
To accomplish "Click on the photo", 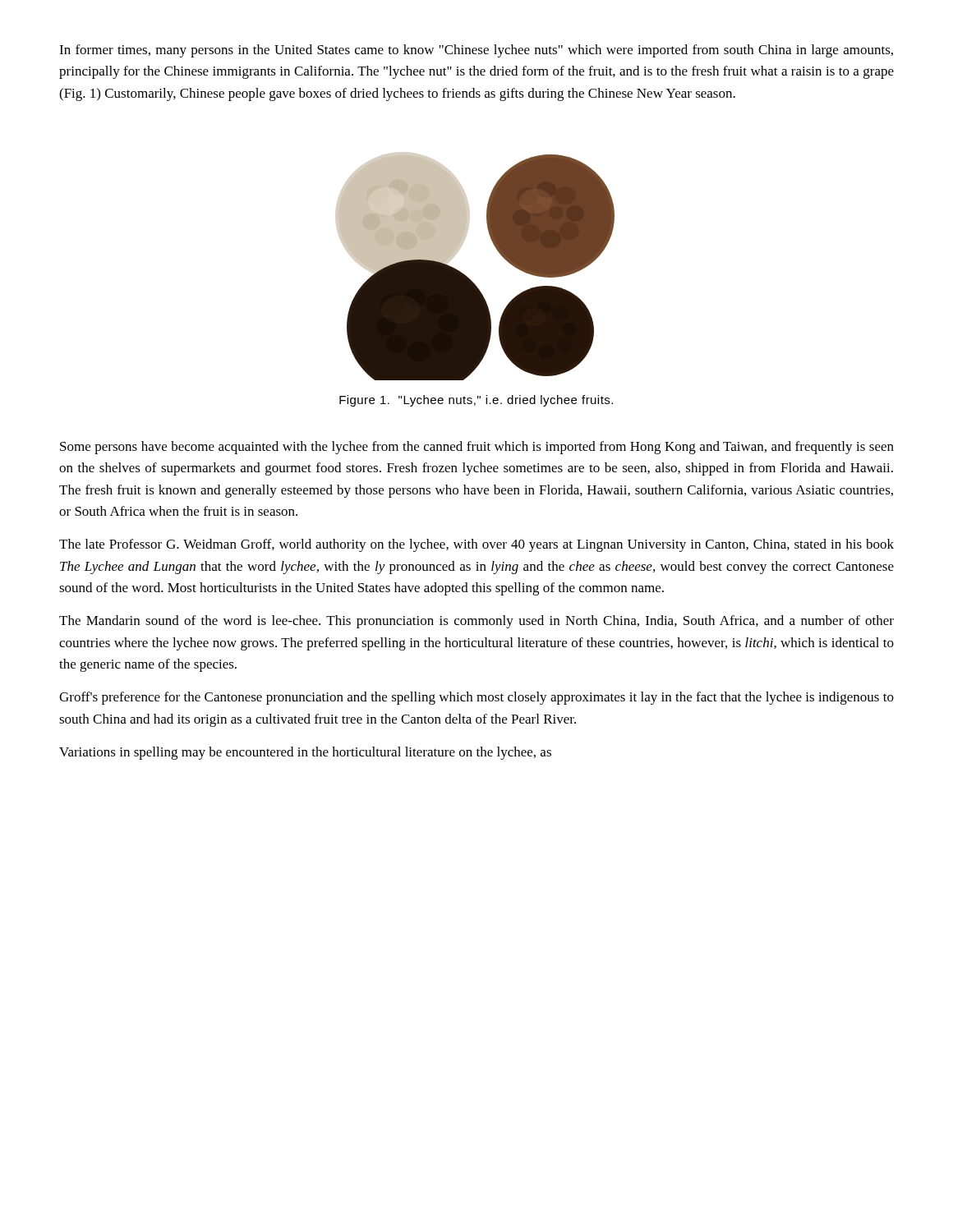I will [x=476, y=259].
